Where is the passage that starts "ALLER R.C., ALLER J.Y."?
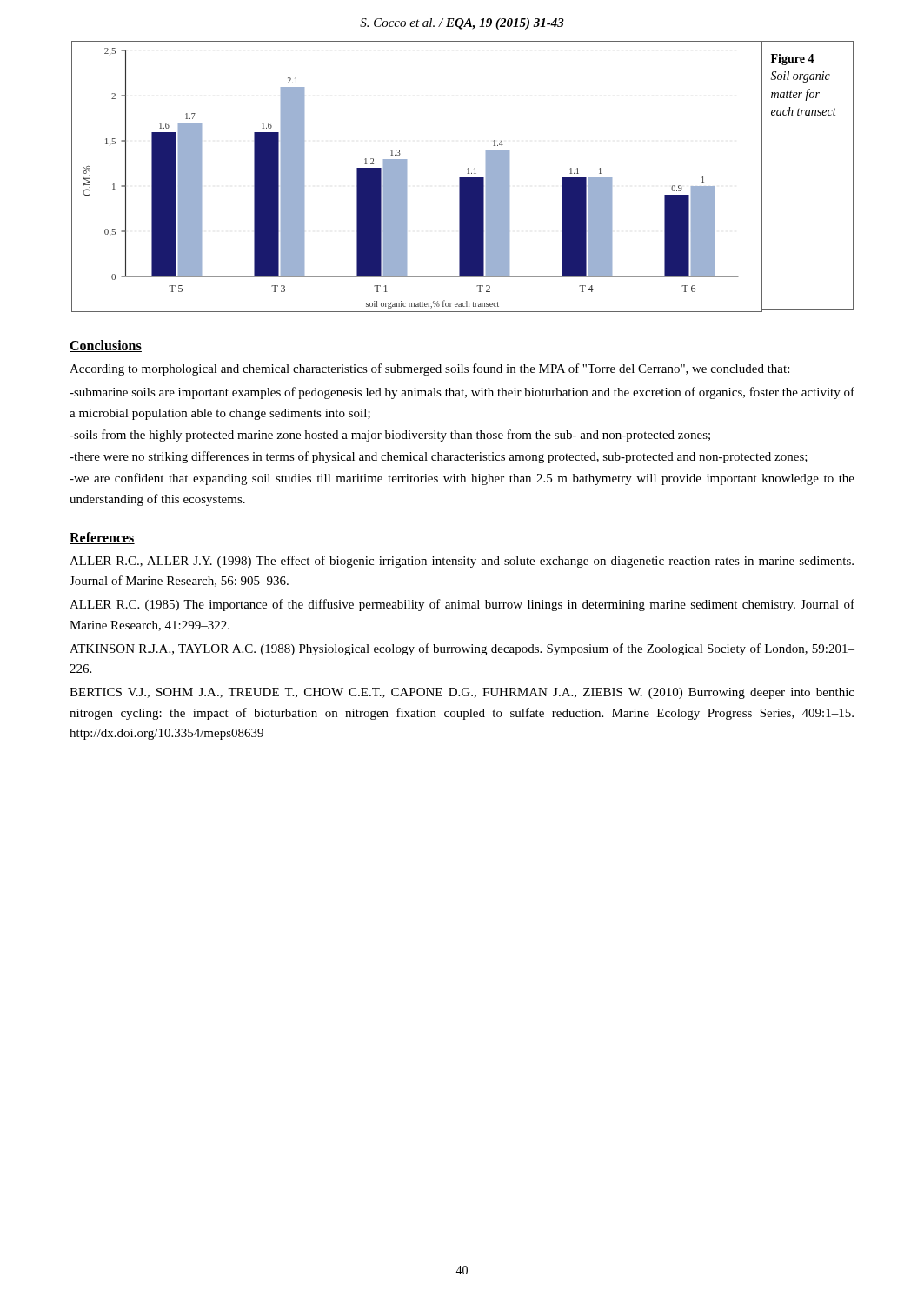 tap(462, 571)
